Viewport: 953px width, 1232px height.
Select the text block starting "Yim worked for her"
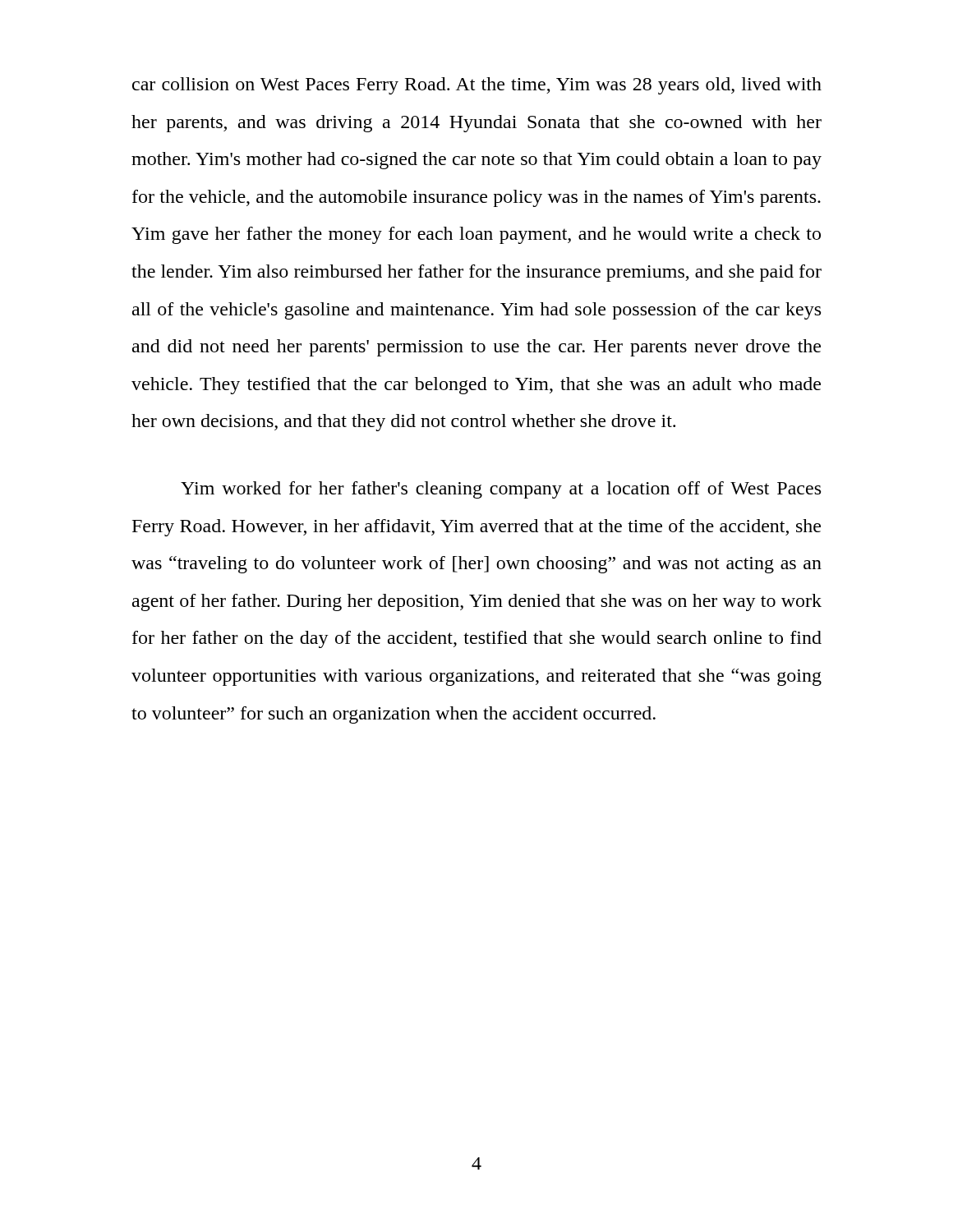[476, 600]
